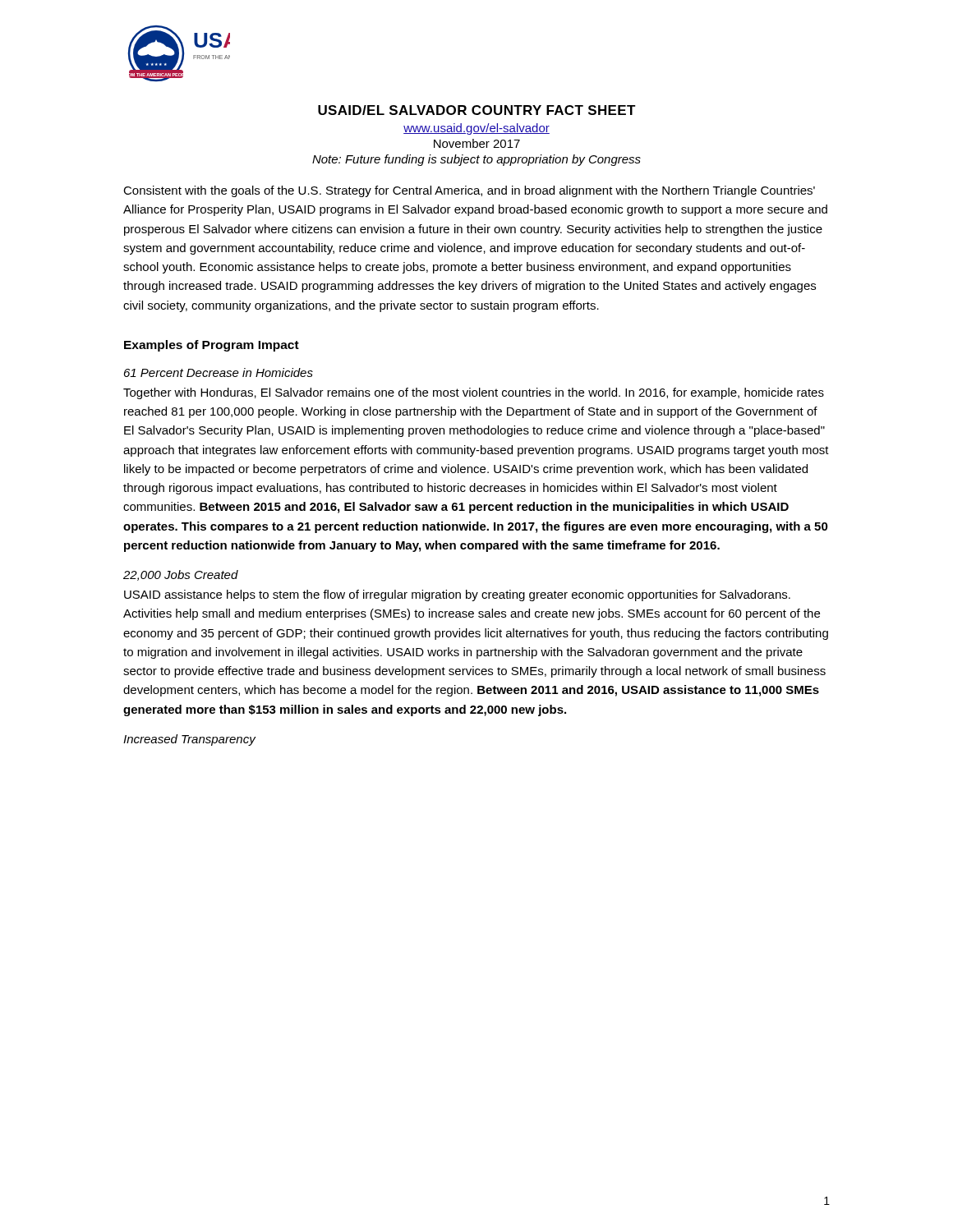Point to the block beginning "USAID assistance helps to"
Viewport: 953px width, 1232px height.
(476, 652)
